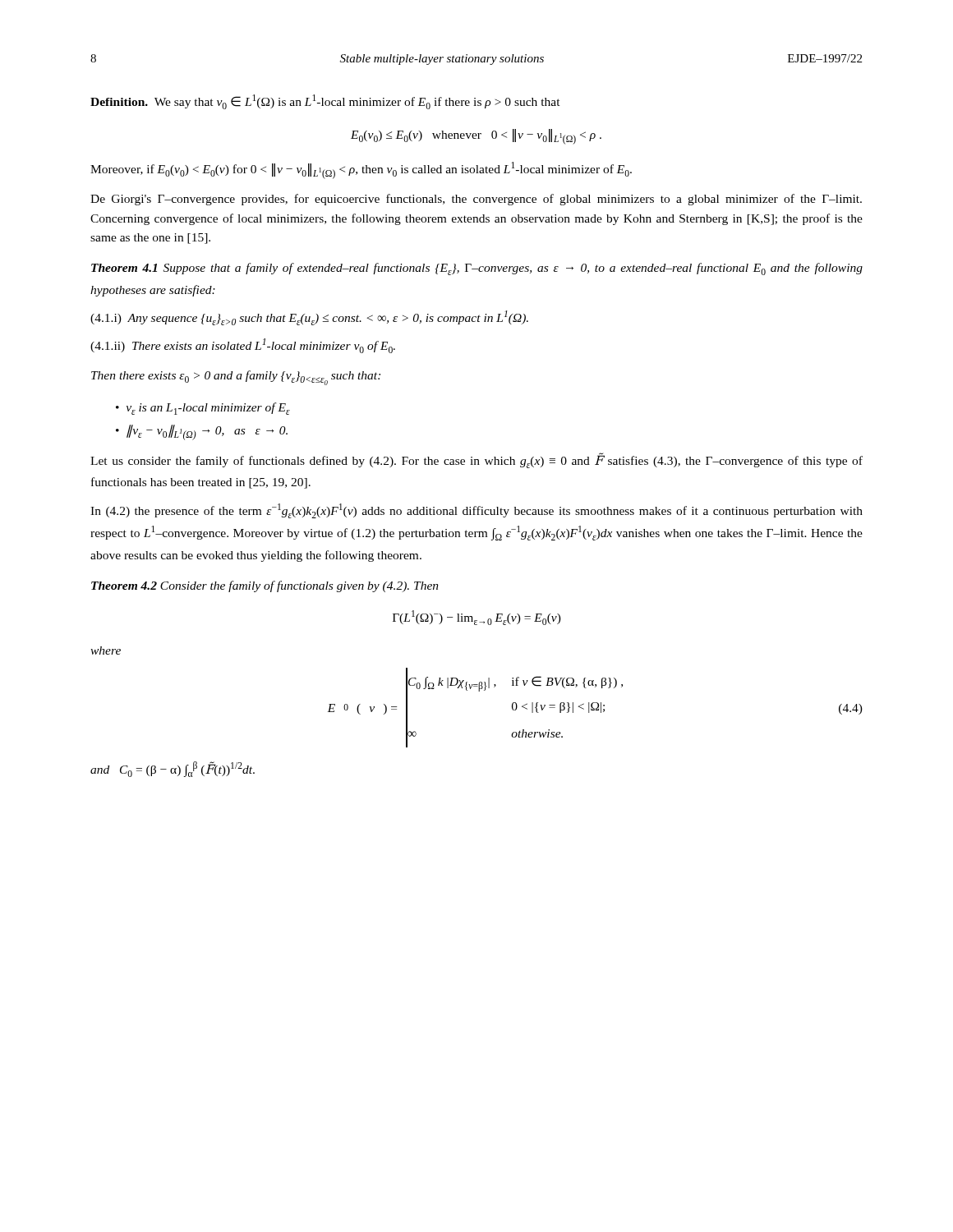The width and height of the screenshot is (953, 1232).
Task: Click the passage that begins "In (4.2) the presence of the term"
Action: (x=476, y=532)
